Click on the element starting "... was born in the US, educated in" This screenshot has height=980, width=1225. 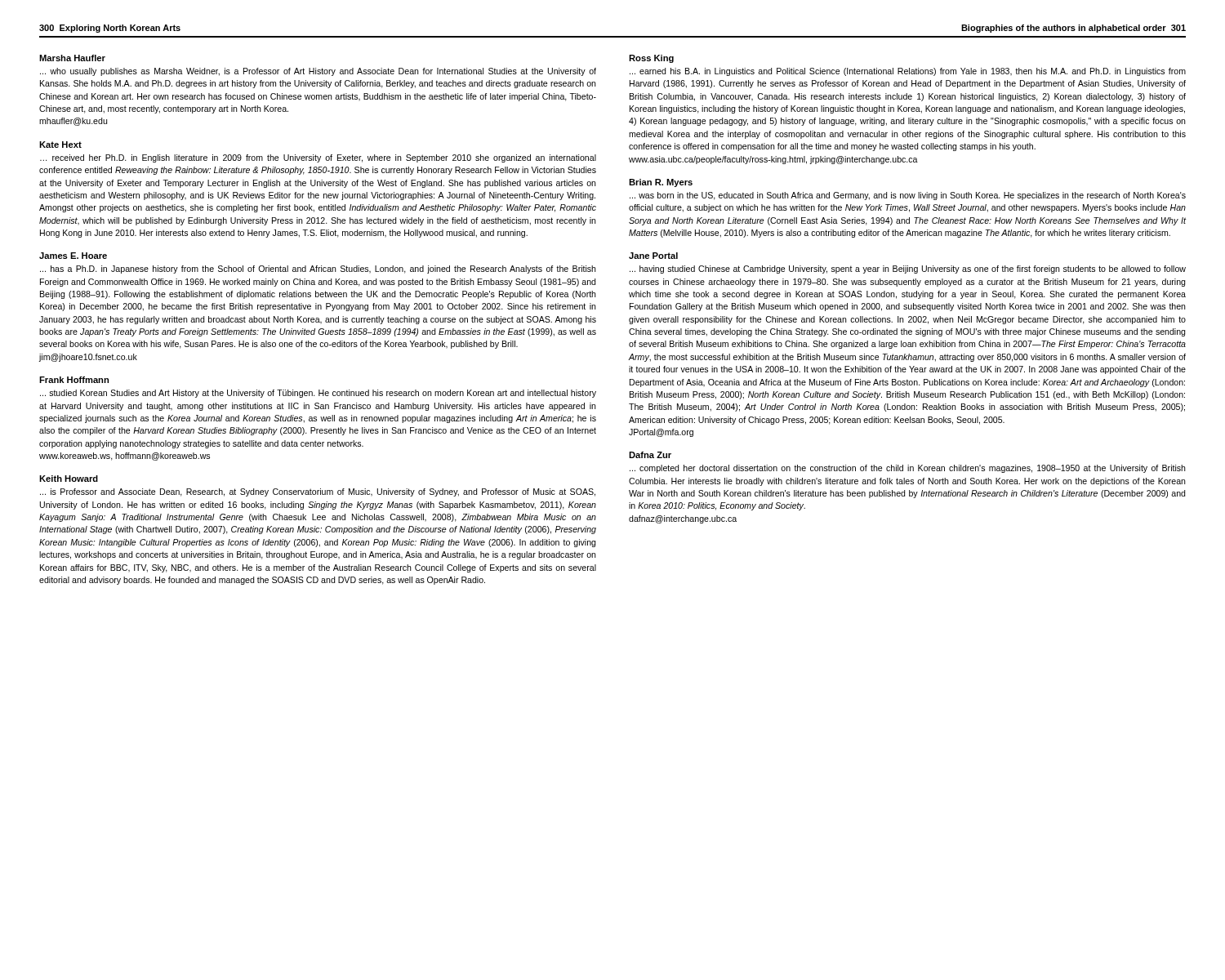(x=907, y=214)
